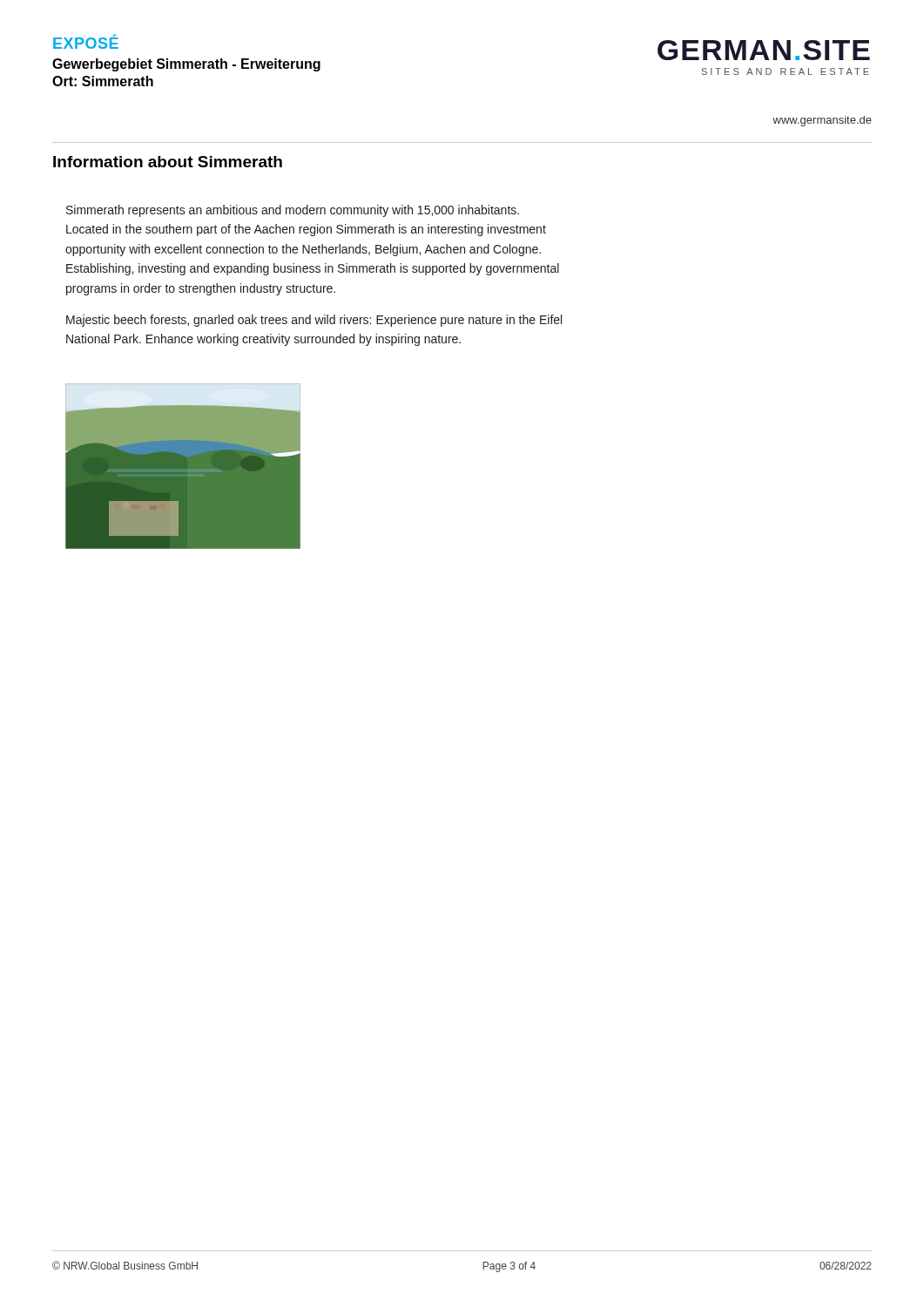The height and width of the screenshot is (1307, 924).
Task: Locate the section header
Action: 168,162
